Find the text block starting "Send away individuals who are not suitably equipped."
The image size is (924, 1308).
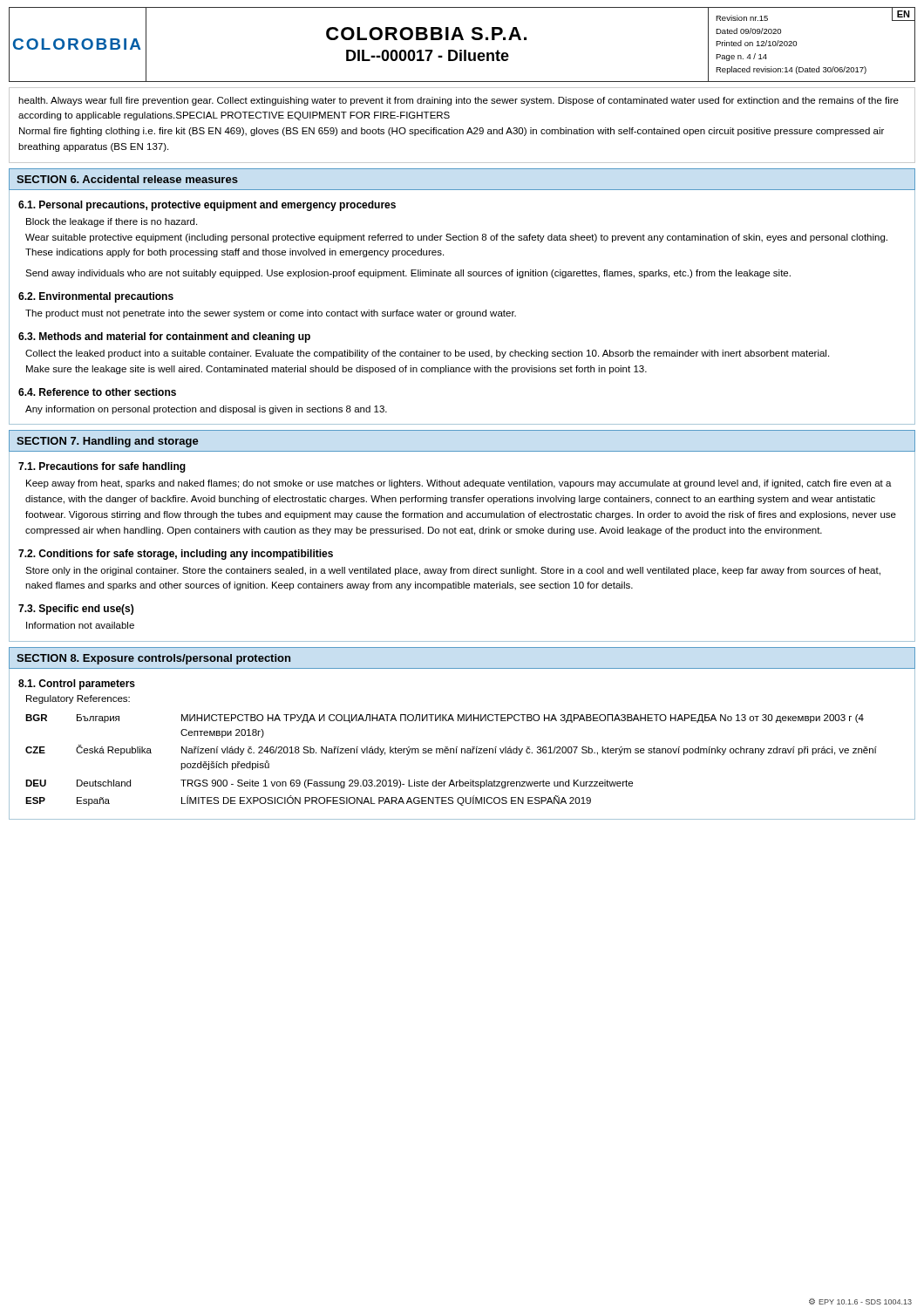coord(408,273)
